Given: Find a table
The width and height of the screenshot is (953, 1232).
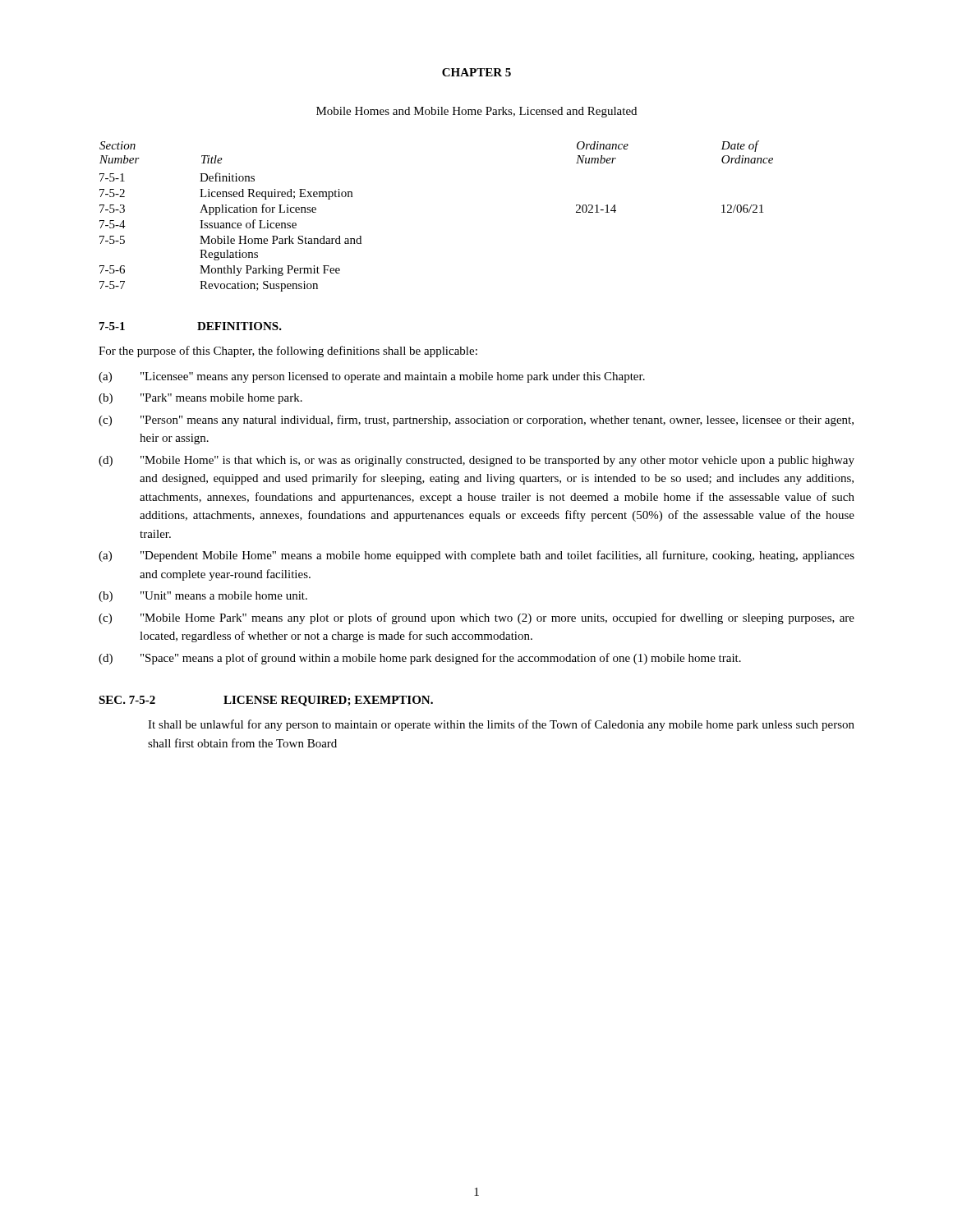Looking at the screenshot, I should click(476, 216).
